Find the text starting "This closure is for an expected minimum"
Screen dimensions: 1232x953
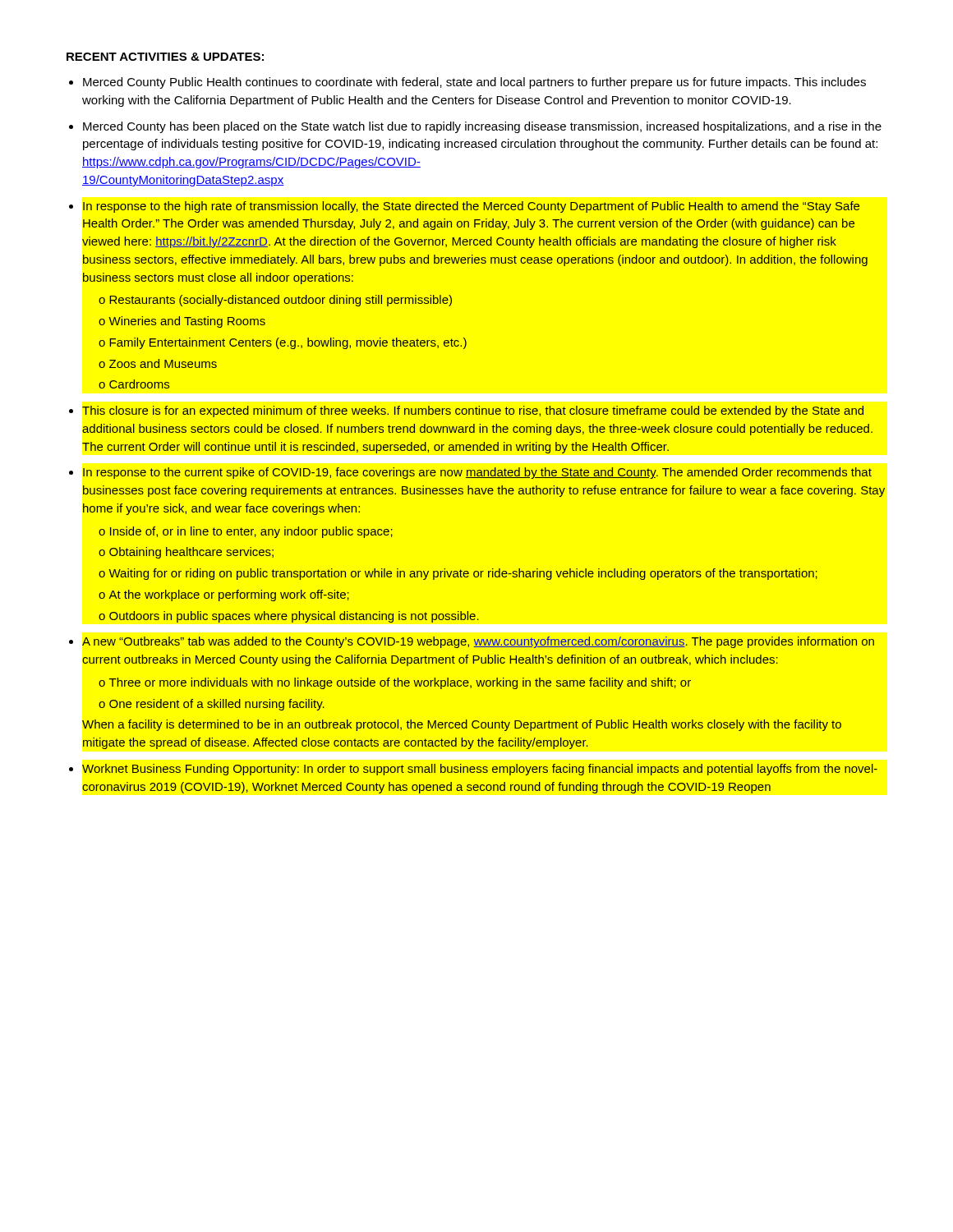coord(478,428)
